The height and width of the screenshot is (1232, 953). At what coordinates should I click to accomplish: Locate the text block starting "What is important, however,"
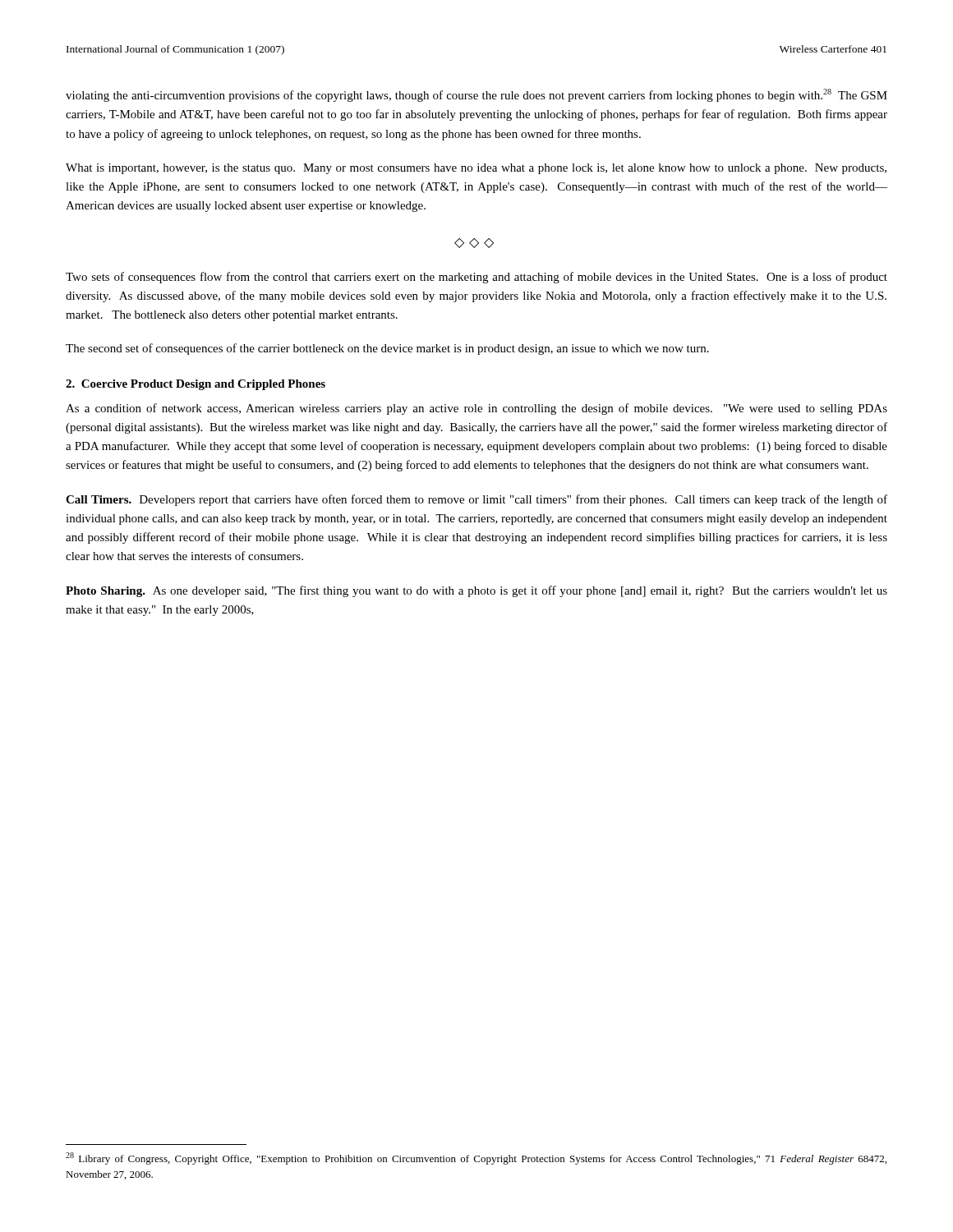(x=476, y=187)
